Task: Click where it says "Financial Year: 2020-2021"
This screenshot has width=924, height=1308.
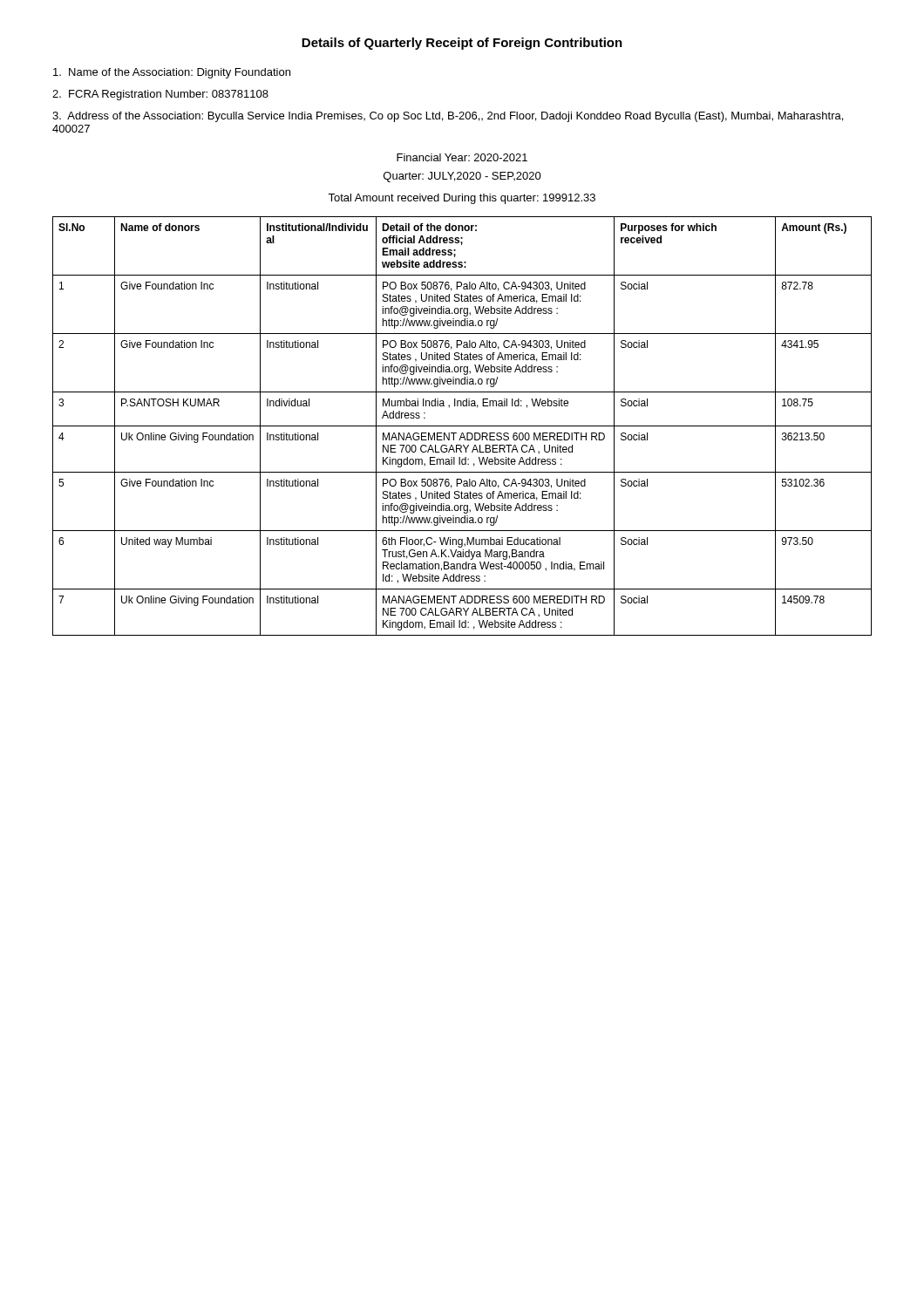Action: 462,157
